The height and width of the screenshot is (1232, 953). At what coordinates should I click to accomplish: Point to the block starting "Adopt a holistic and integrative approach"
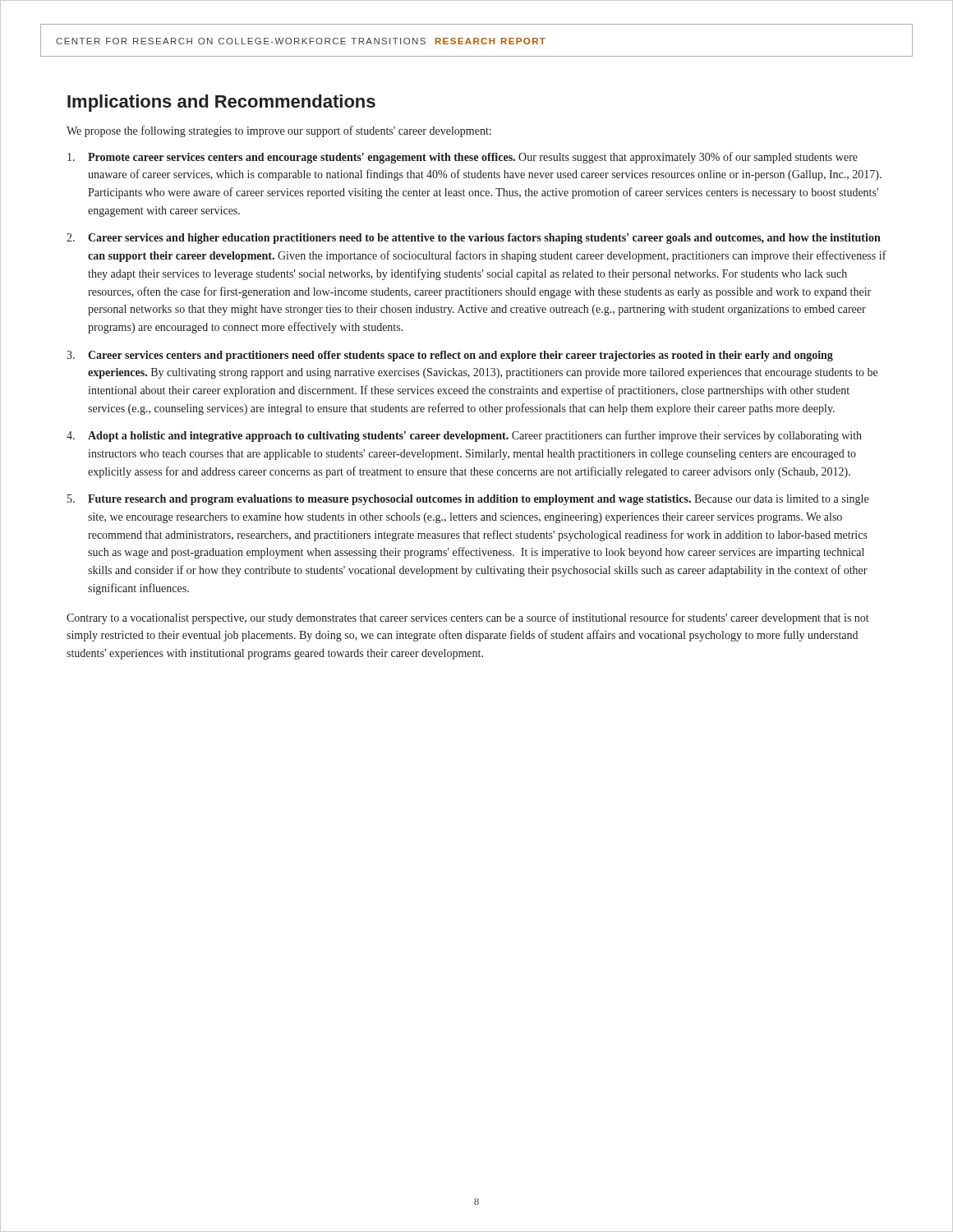(x=487, y=454)
